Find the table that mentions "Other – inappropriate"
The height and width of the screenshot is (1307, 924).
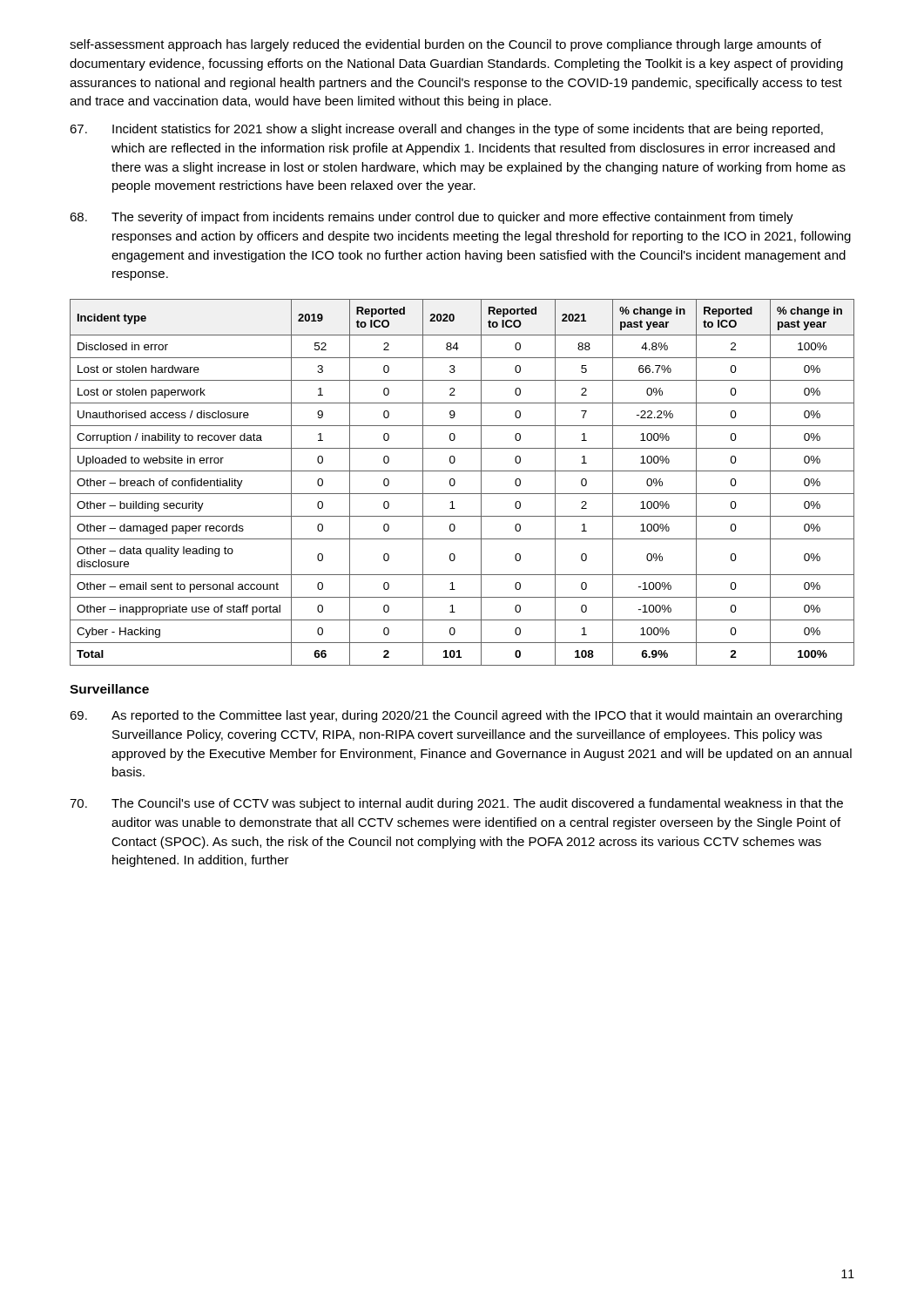(462, 482)
